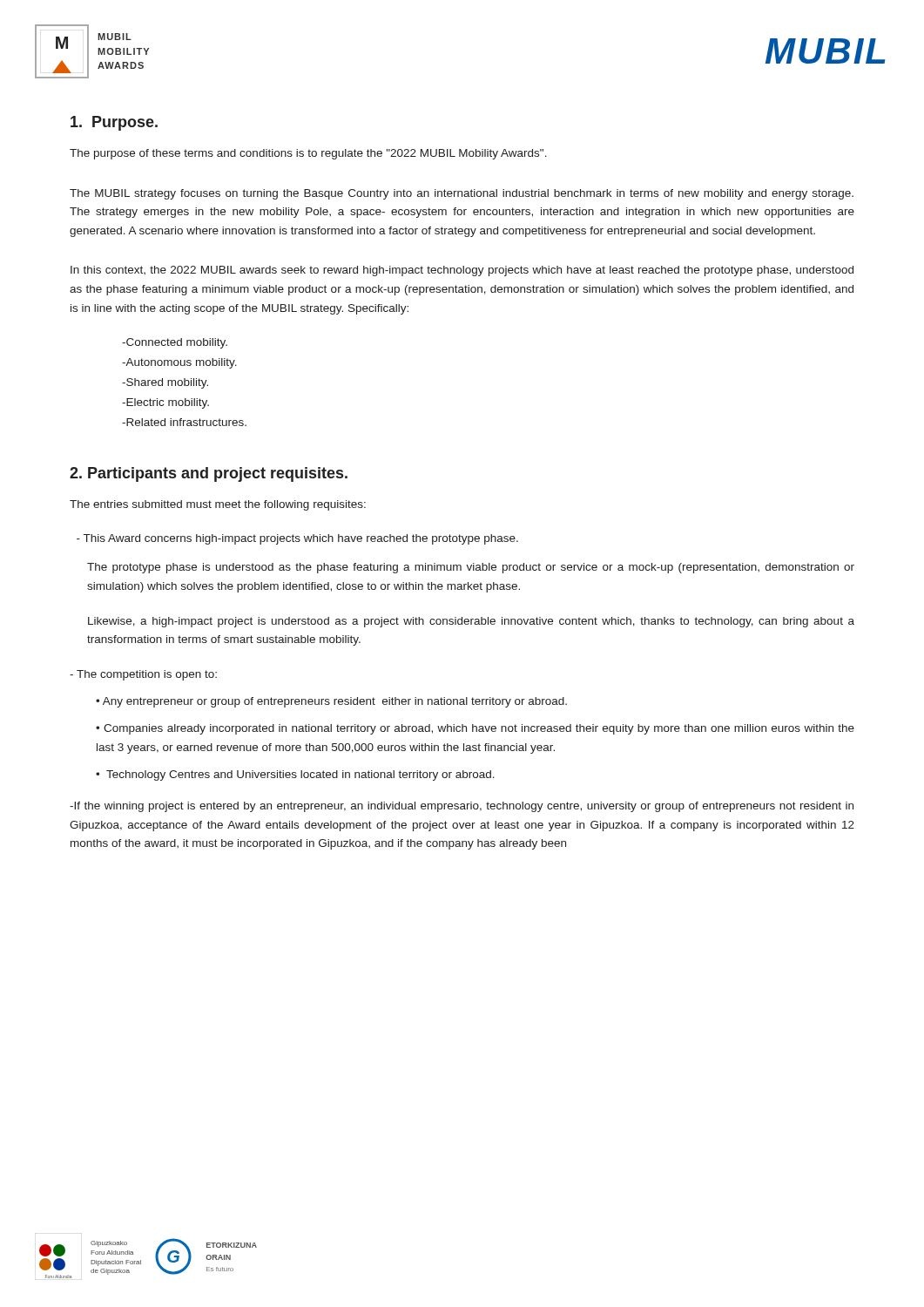Image resolution: width=924 pixels, height=1307 pixels.
Task: Click on the region starting "-Shared mobility."
Action: [166, 382]
